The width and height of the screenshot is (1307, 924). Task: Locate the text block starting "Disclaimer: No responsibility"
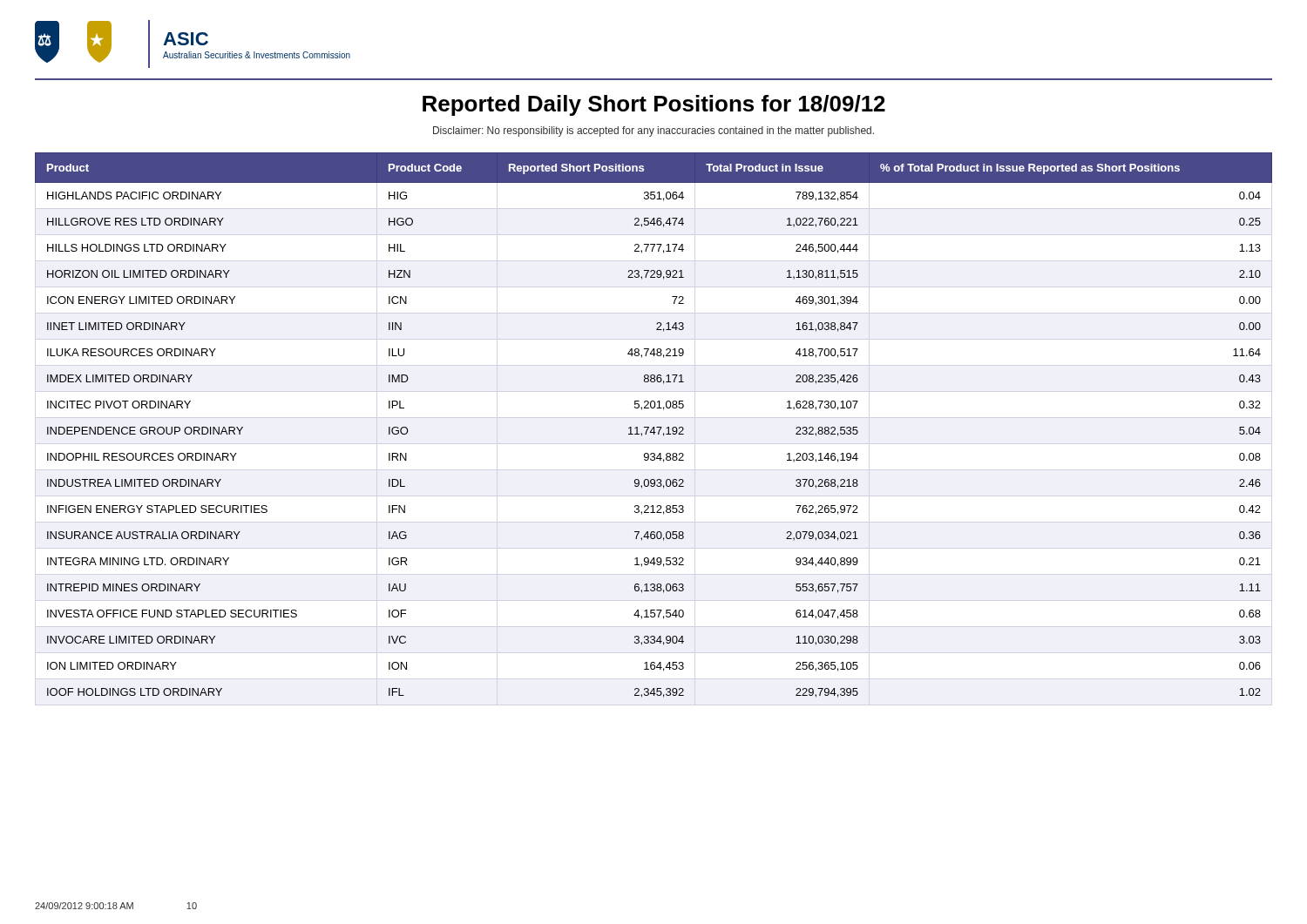654,131
